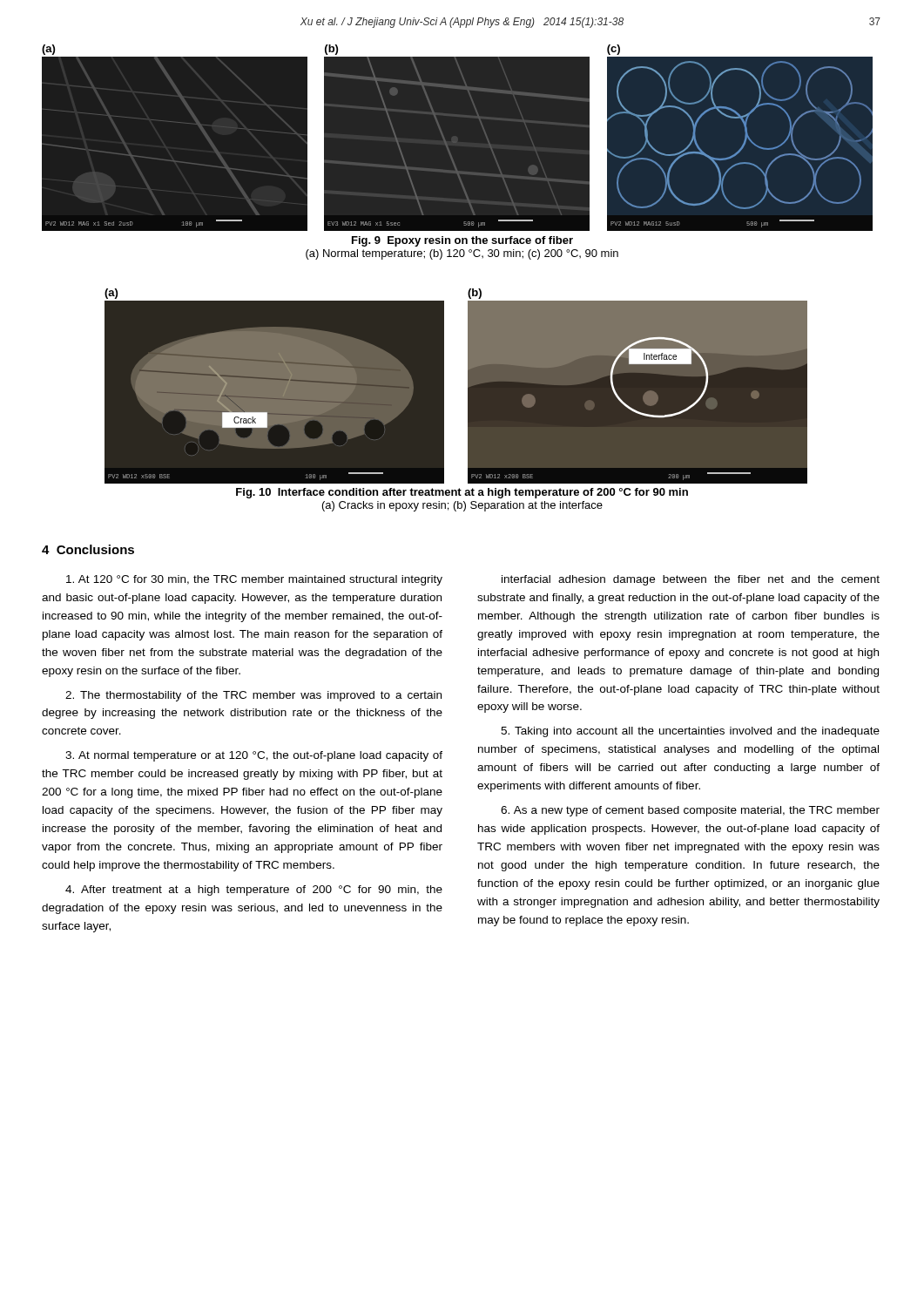Navigate to the passage starting "Fig. 9 Epoxy"
The width and height of the screenshot is (924, 1307).
pyautogui.click(x=462, y=247)
